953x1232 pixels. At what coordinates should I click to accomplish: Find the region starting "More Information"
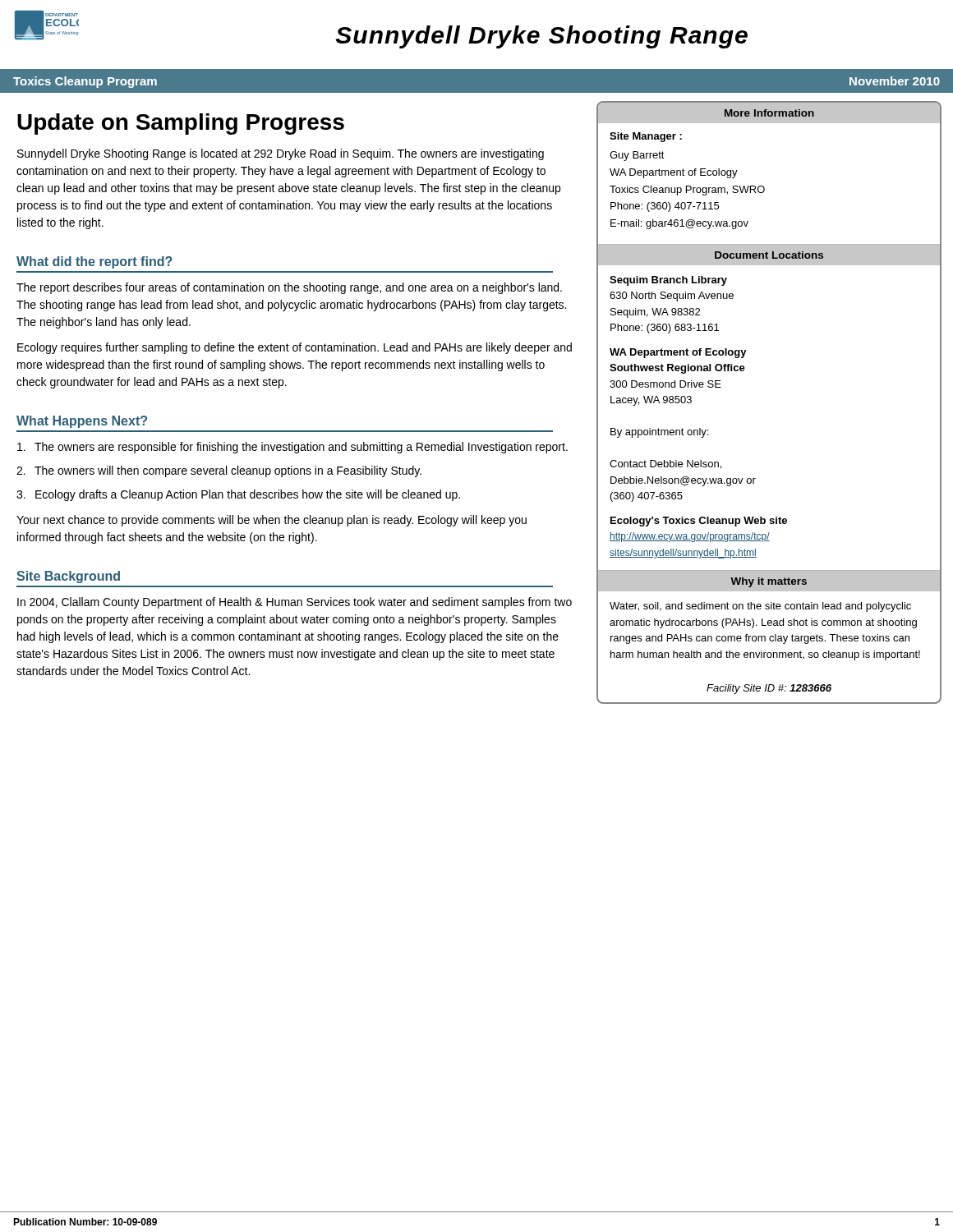(x=769, y=113)
